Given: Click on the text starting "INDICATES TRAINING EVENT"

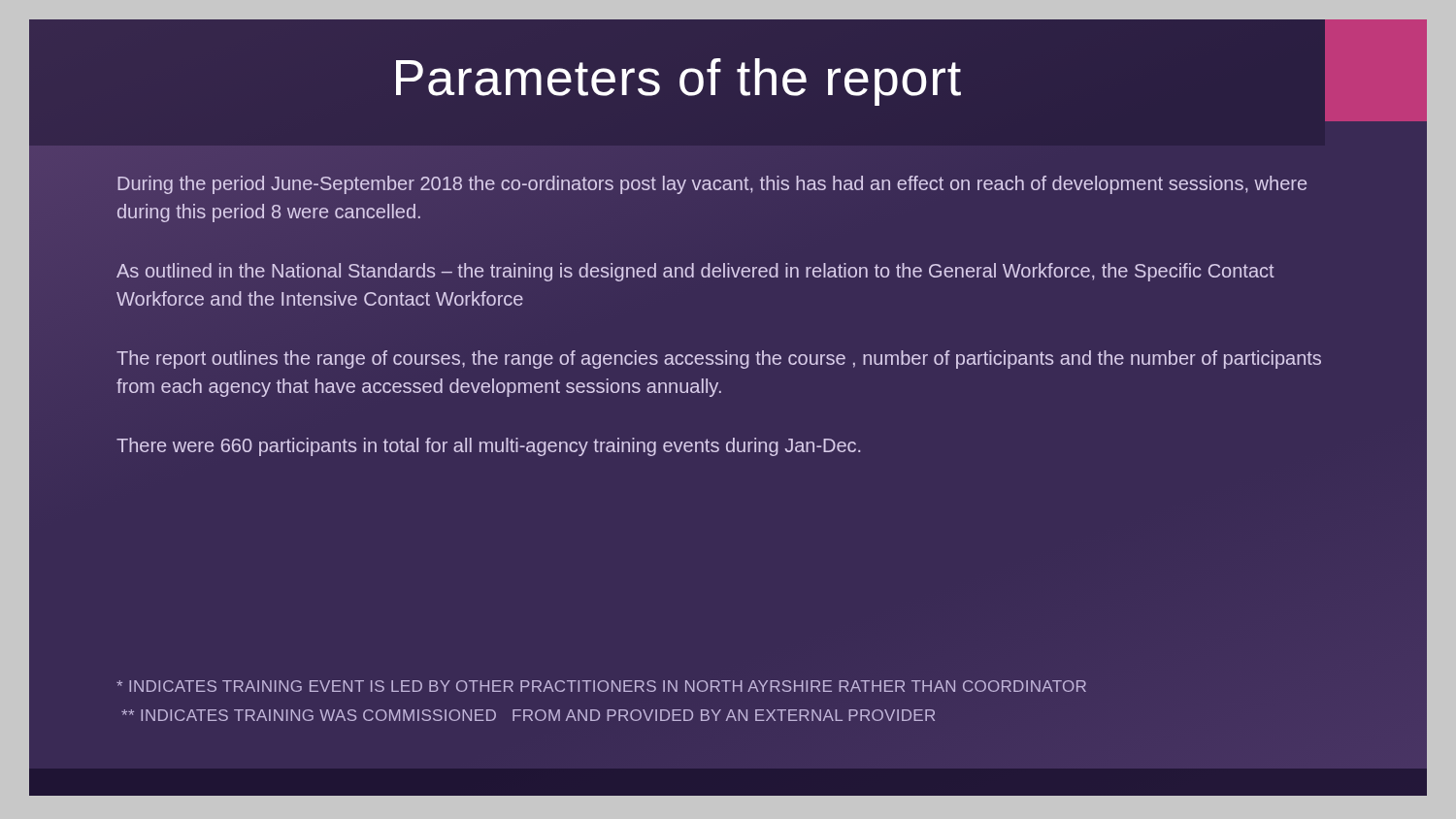Looking at the screenshot, I should pyautogui.click(x=602, y=687).
